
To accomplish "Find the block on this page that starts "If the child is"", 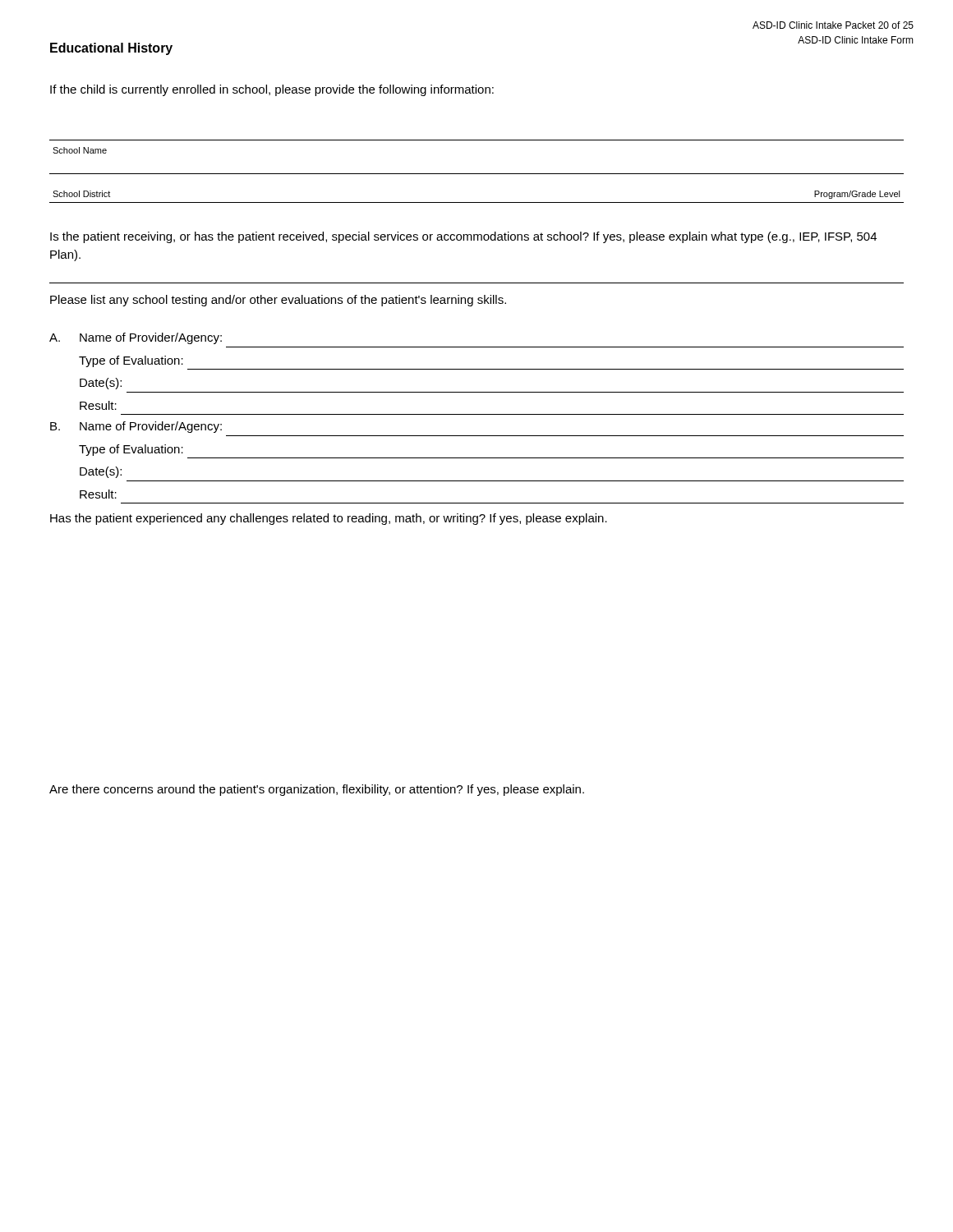I will coord(272,89).
